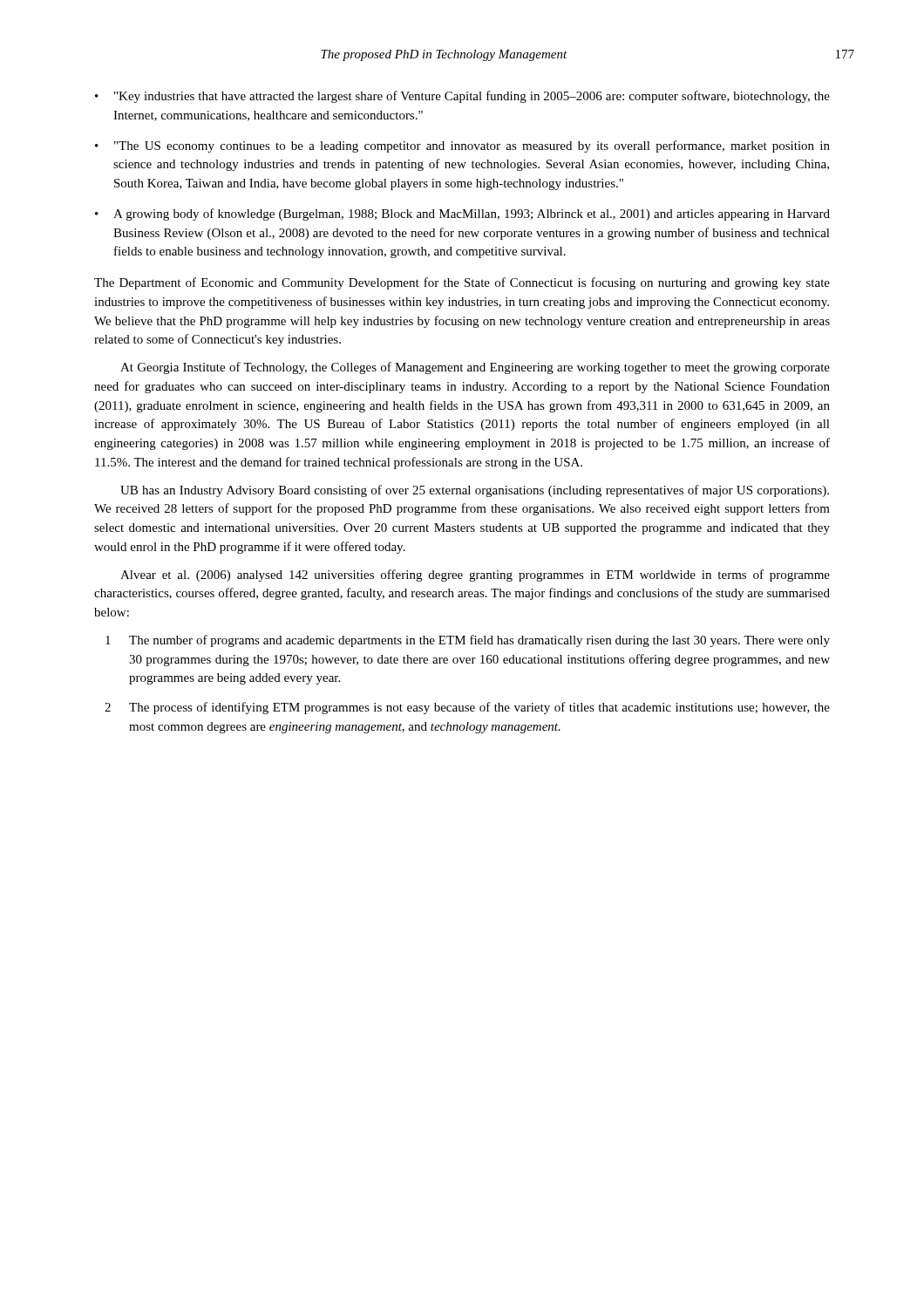Click on the list item with the text "2 The process"

tap(467, 717)
